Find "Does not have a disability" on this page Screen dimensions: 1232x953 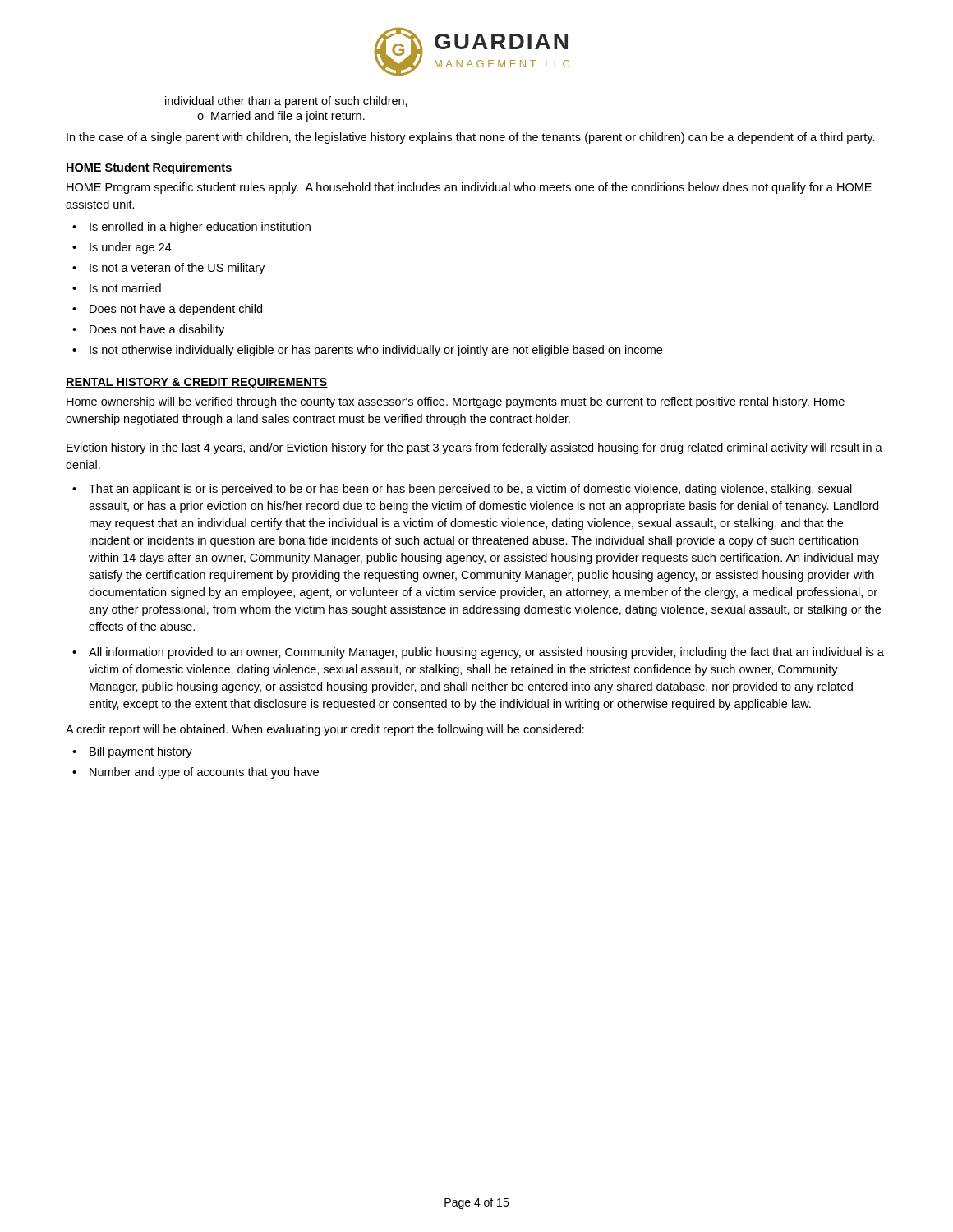pos(148,330)
